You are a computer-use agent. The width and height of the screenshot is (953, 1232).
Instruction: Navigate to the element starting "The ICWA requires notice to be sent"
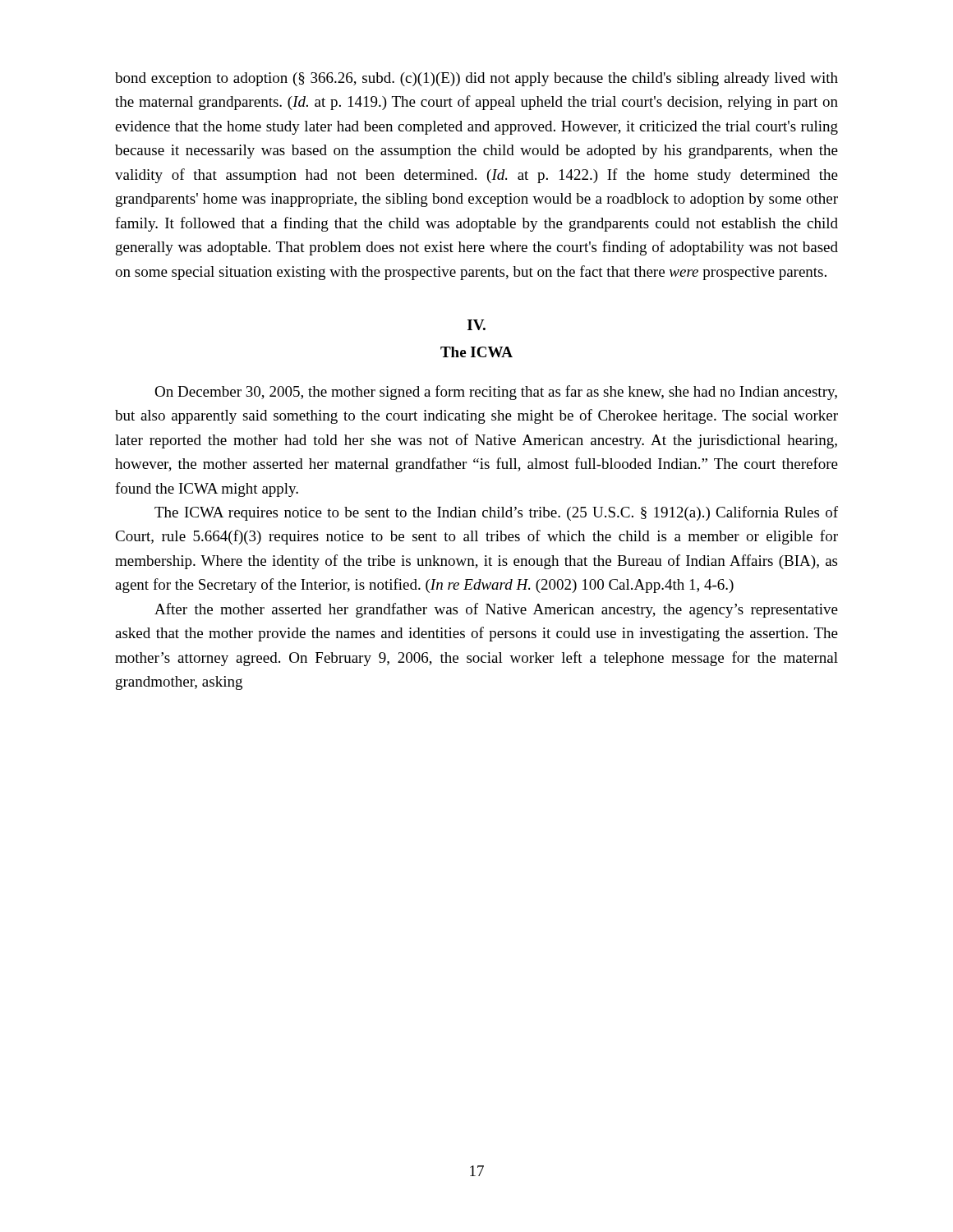(x=476, y=548)
